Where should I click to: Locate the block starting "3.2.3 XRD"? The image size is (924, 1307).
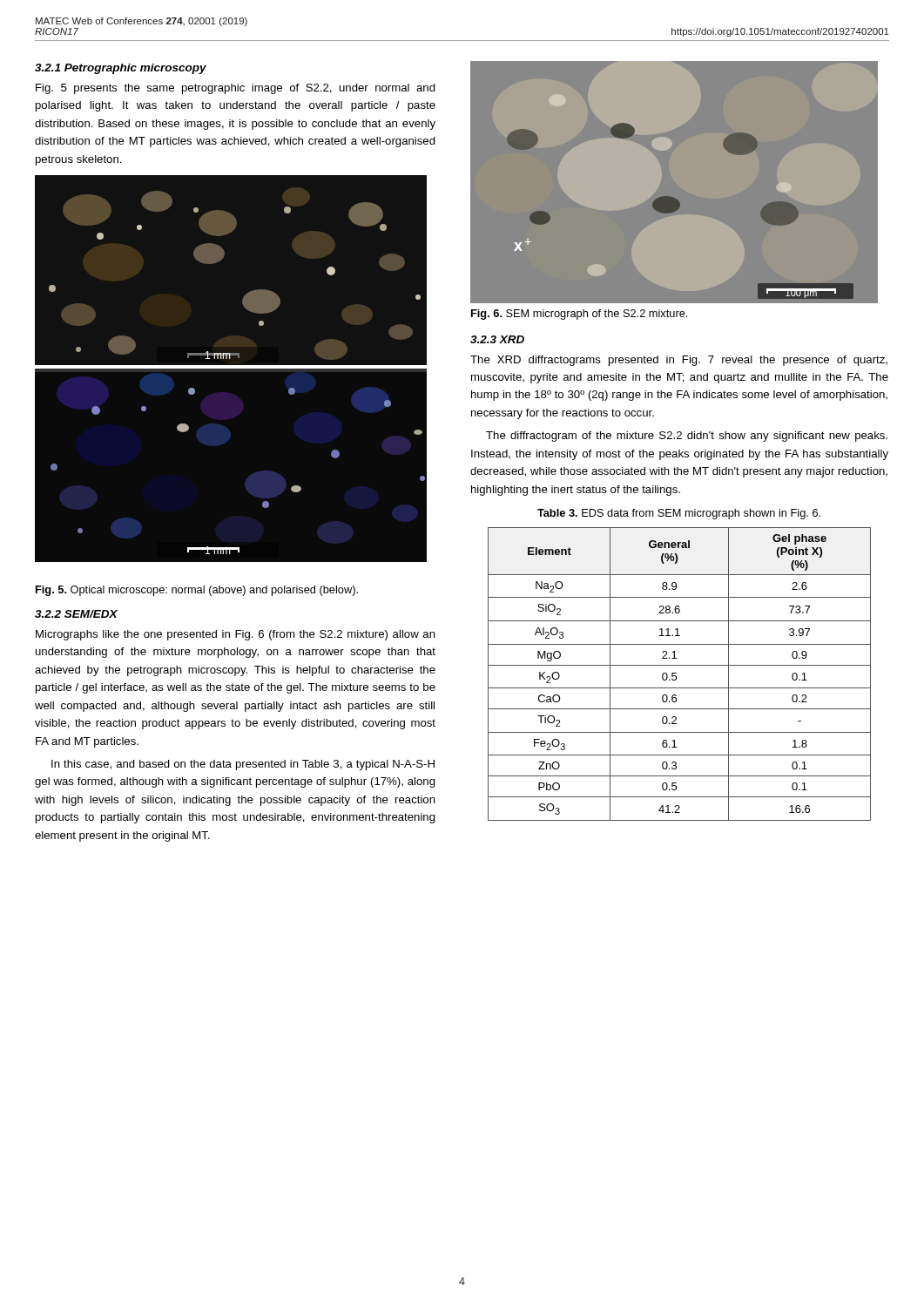pyautogui.click(x=497, y=339)
